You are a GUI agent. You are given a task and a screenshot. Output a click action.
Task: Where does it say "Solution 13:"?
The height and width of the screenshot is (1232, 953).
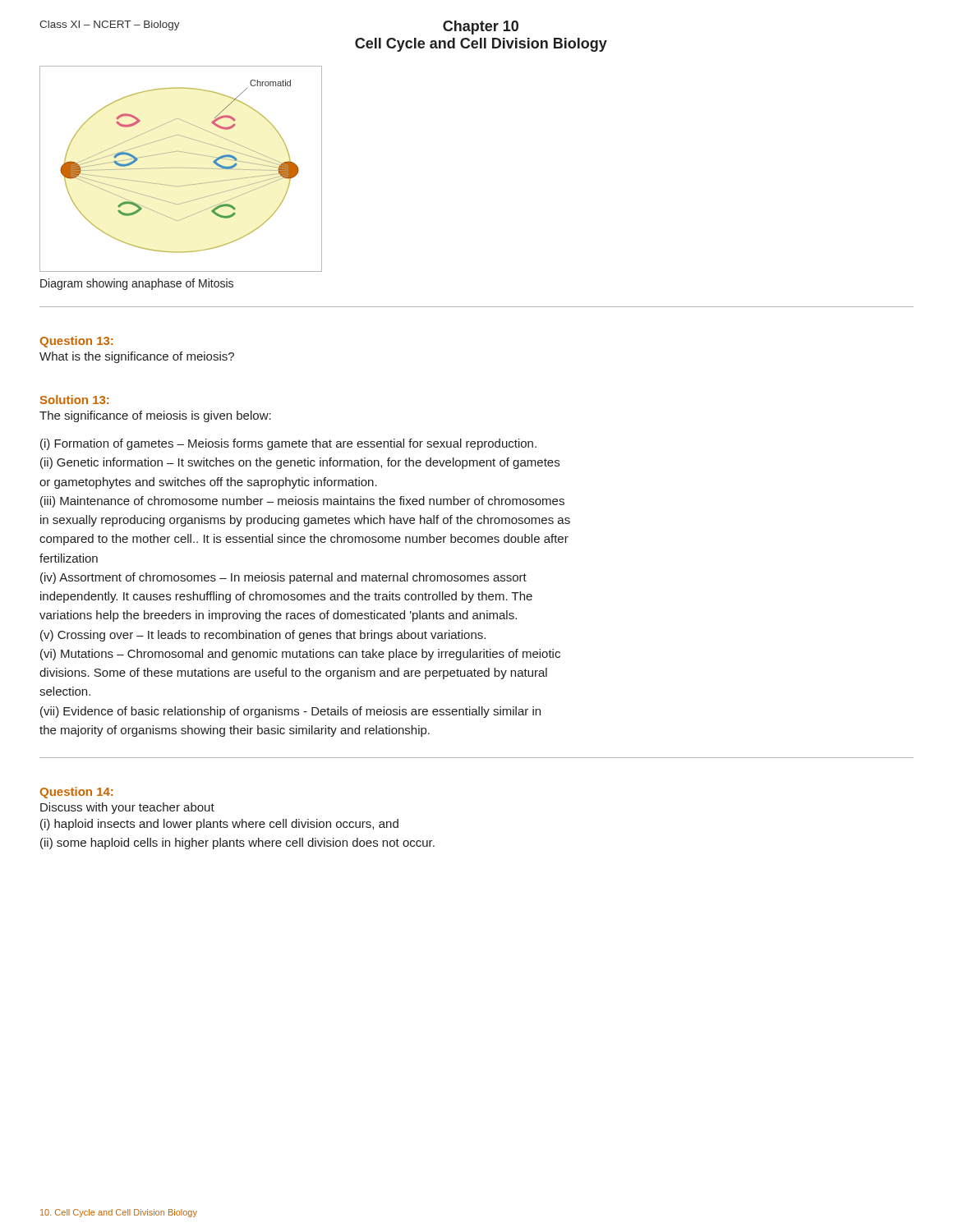75,400
